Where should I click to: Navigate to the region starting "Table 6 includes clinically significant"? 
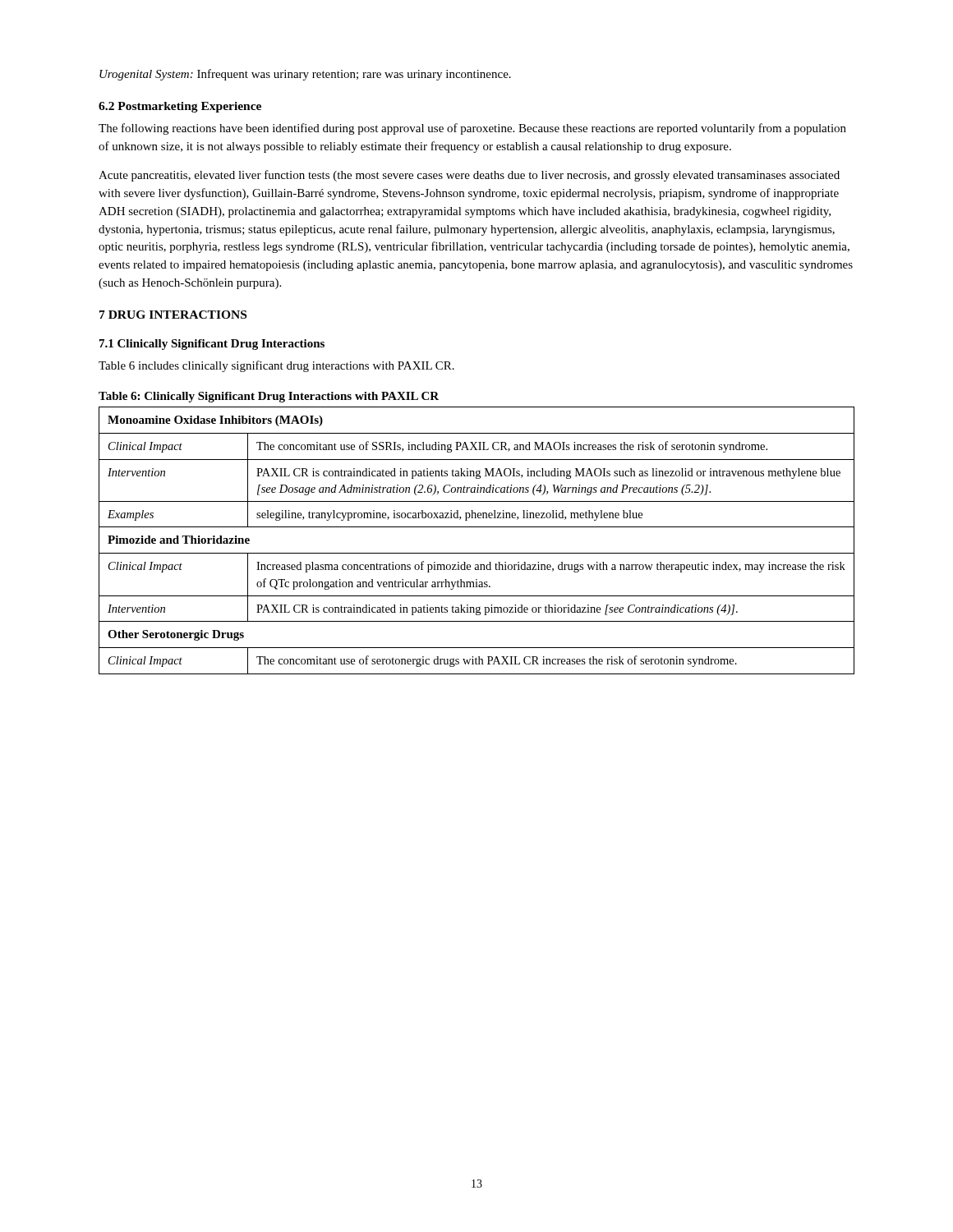[277, 365]
